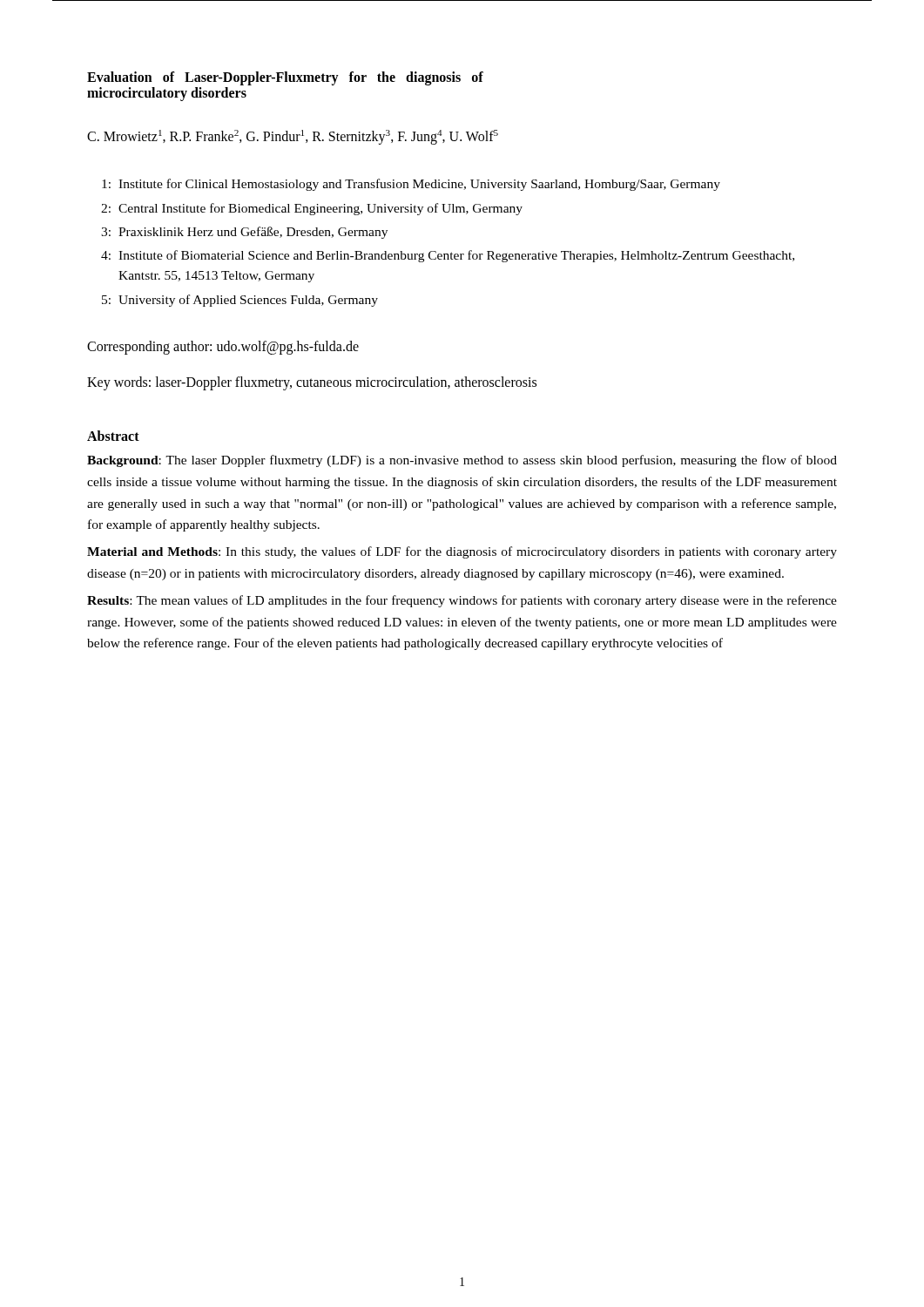This screenshot has width=924, height=1307.
Task: Locate the list item with the text "4: Institute of Biomaterial Science and Berlin-Brandenburg"
Action: (x=462, y=265)
